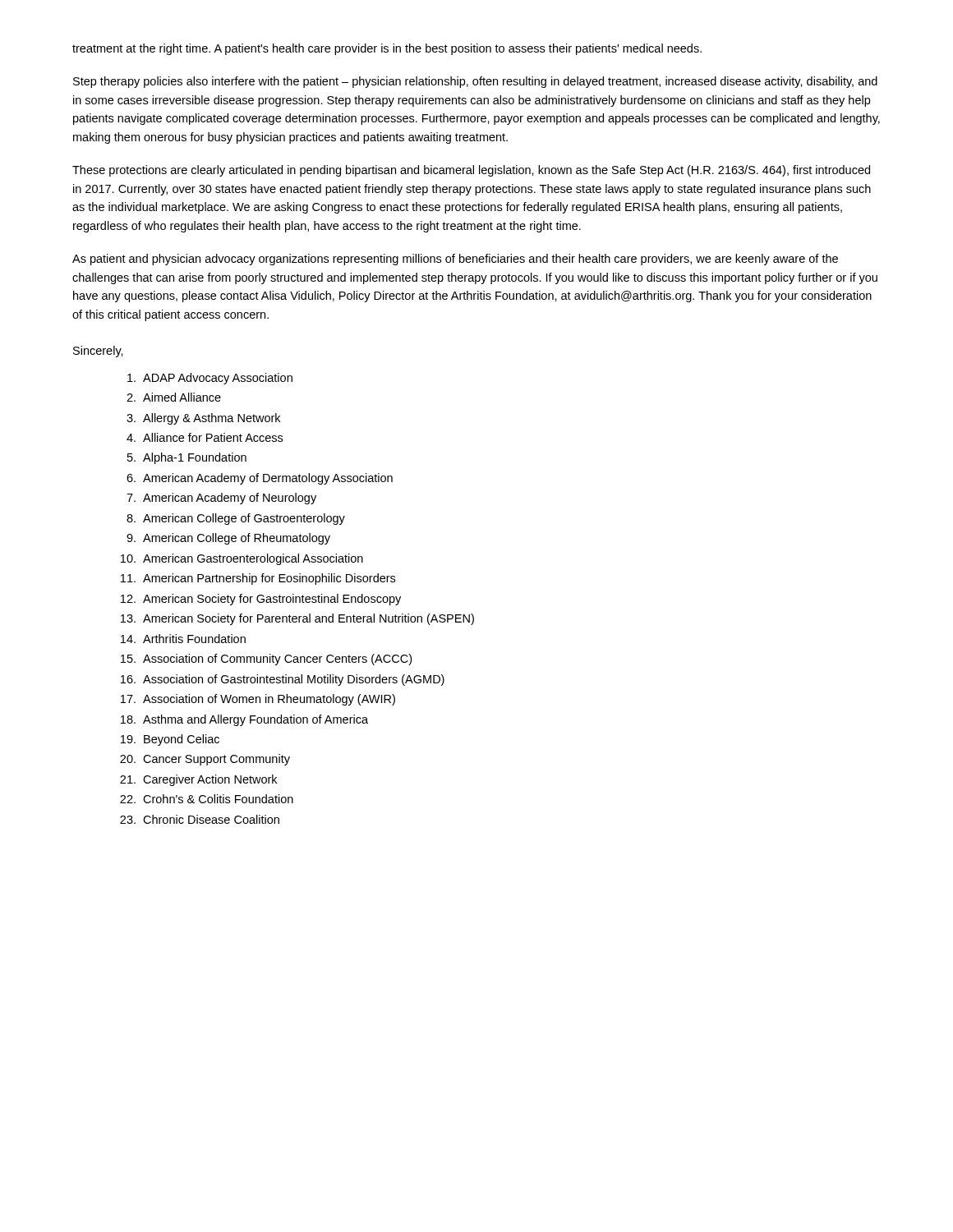
Task: Click on the list item containing "7.American Academy of Neurology"
Action: [x=211, y=498]
